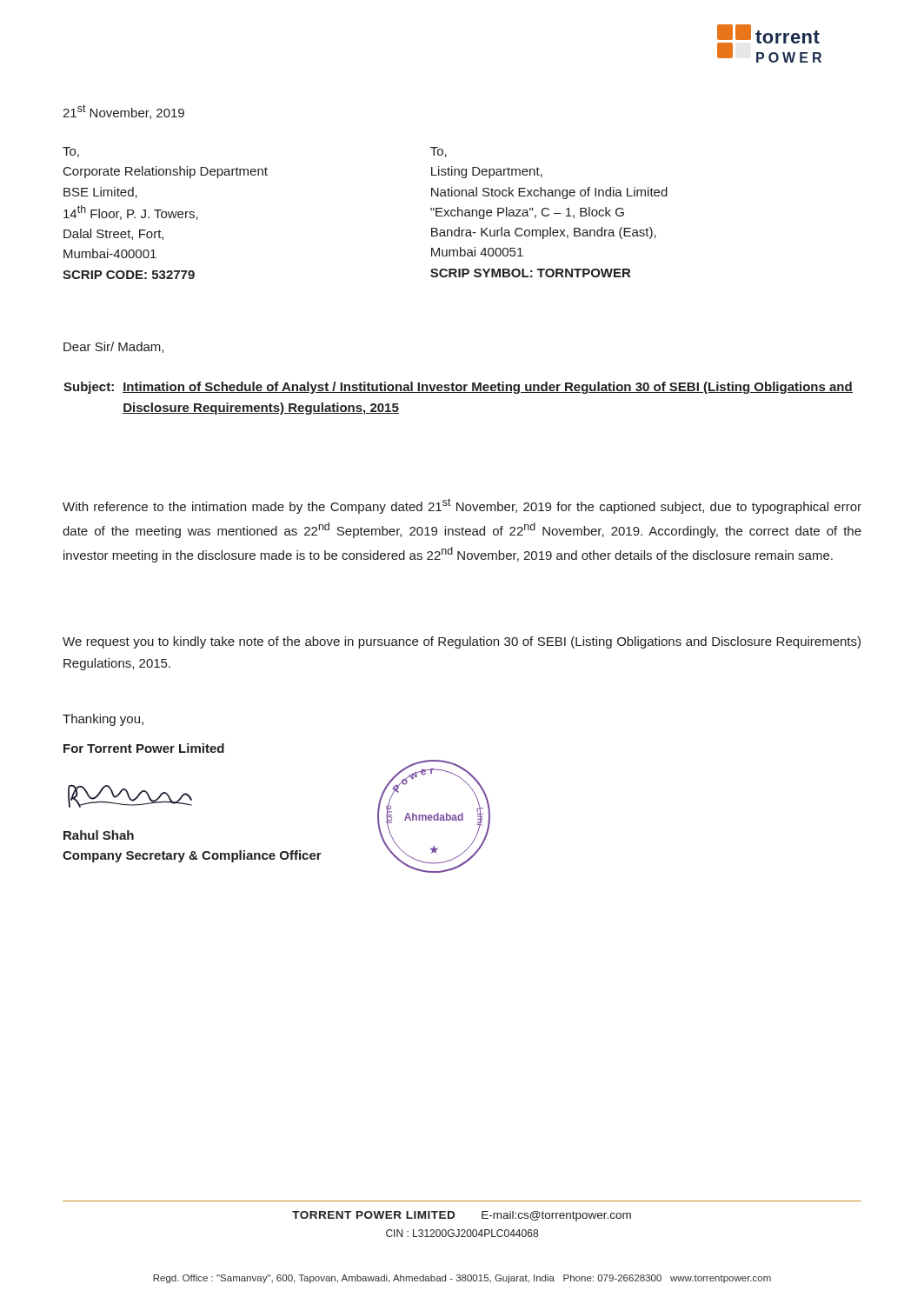Locate the logo
924x1304 pixels.
click(x=800, y=57)
